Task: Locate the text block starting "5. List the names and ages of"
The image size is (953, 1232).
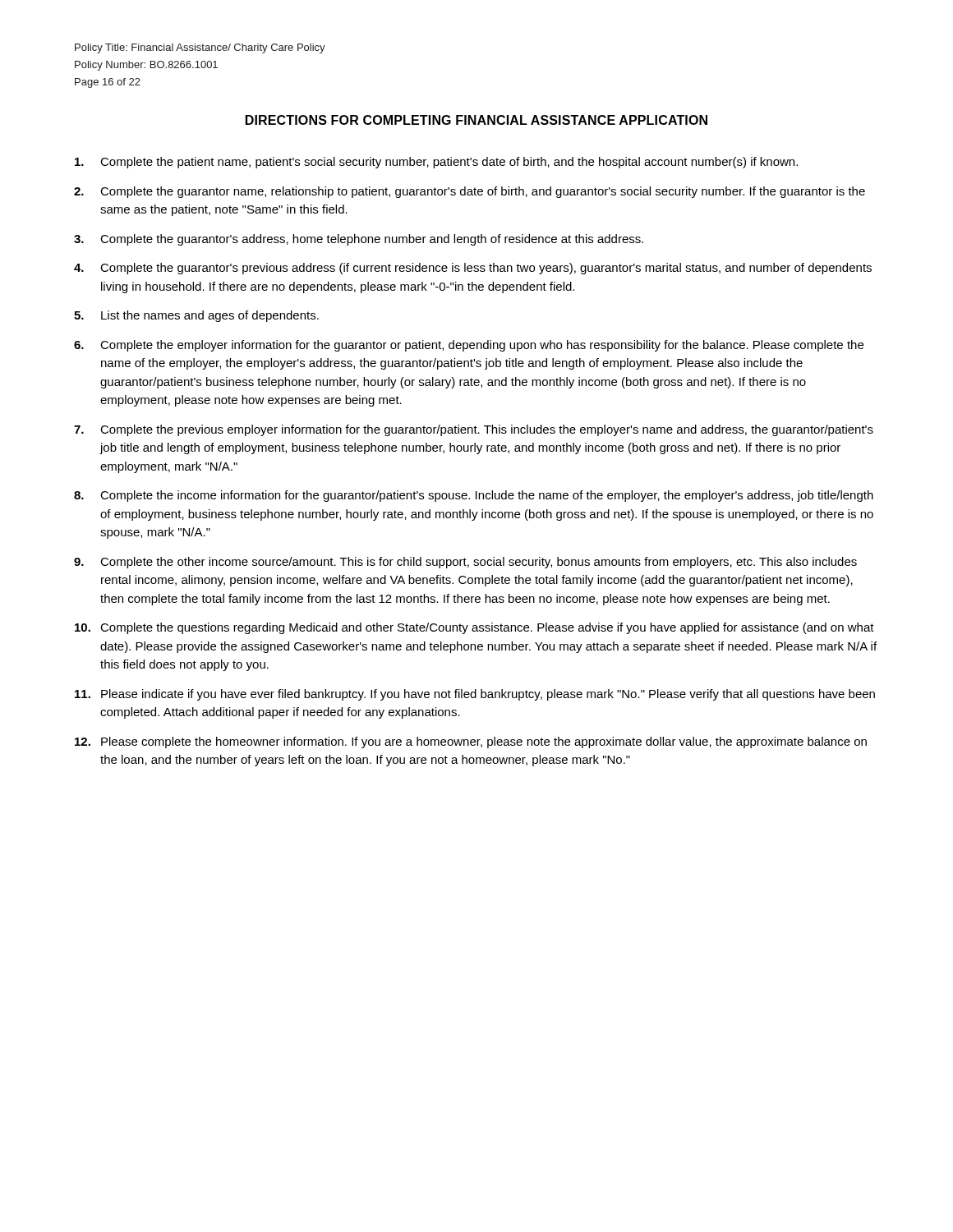Action: click(x=196, y=316)
